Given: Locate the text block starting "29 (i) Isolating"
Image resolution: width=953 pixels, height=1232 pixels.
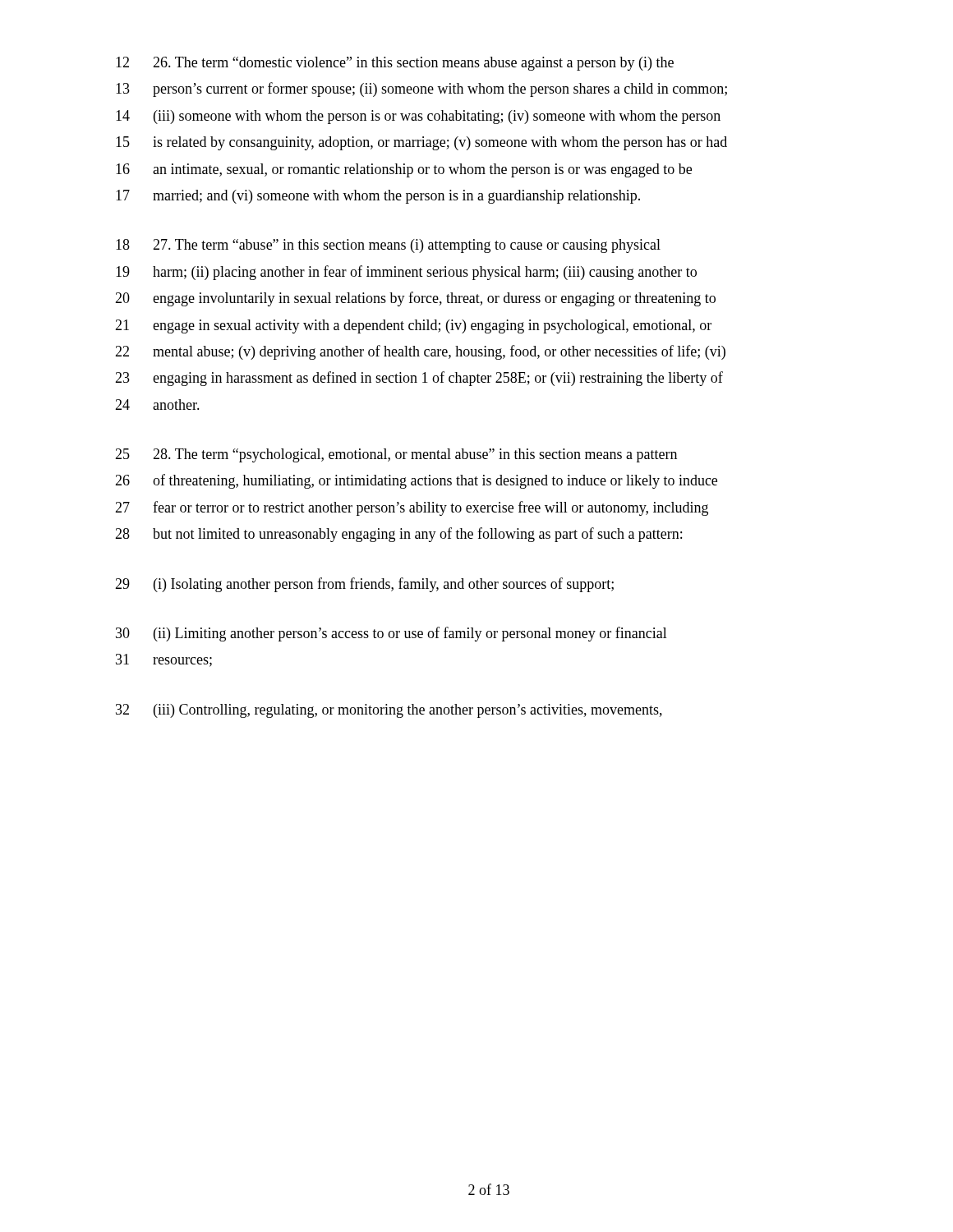Looking at the screenshot, I should tap(489, 584).
